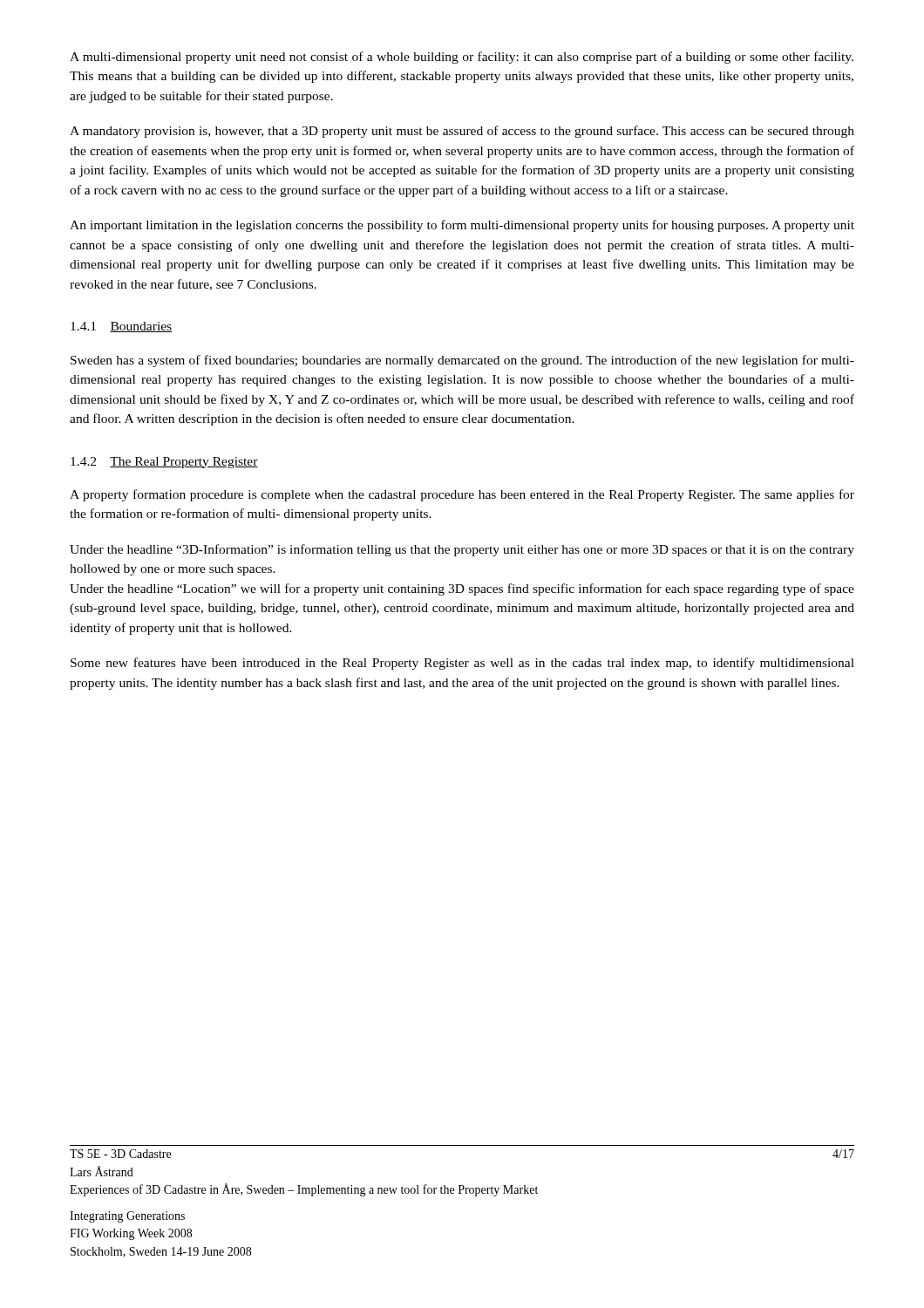
Task: Select the section header containing "1.4.1 Boundaries"
Action: tap(121, 326)
